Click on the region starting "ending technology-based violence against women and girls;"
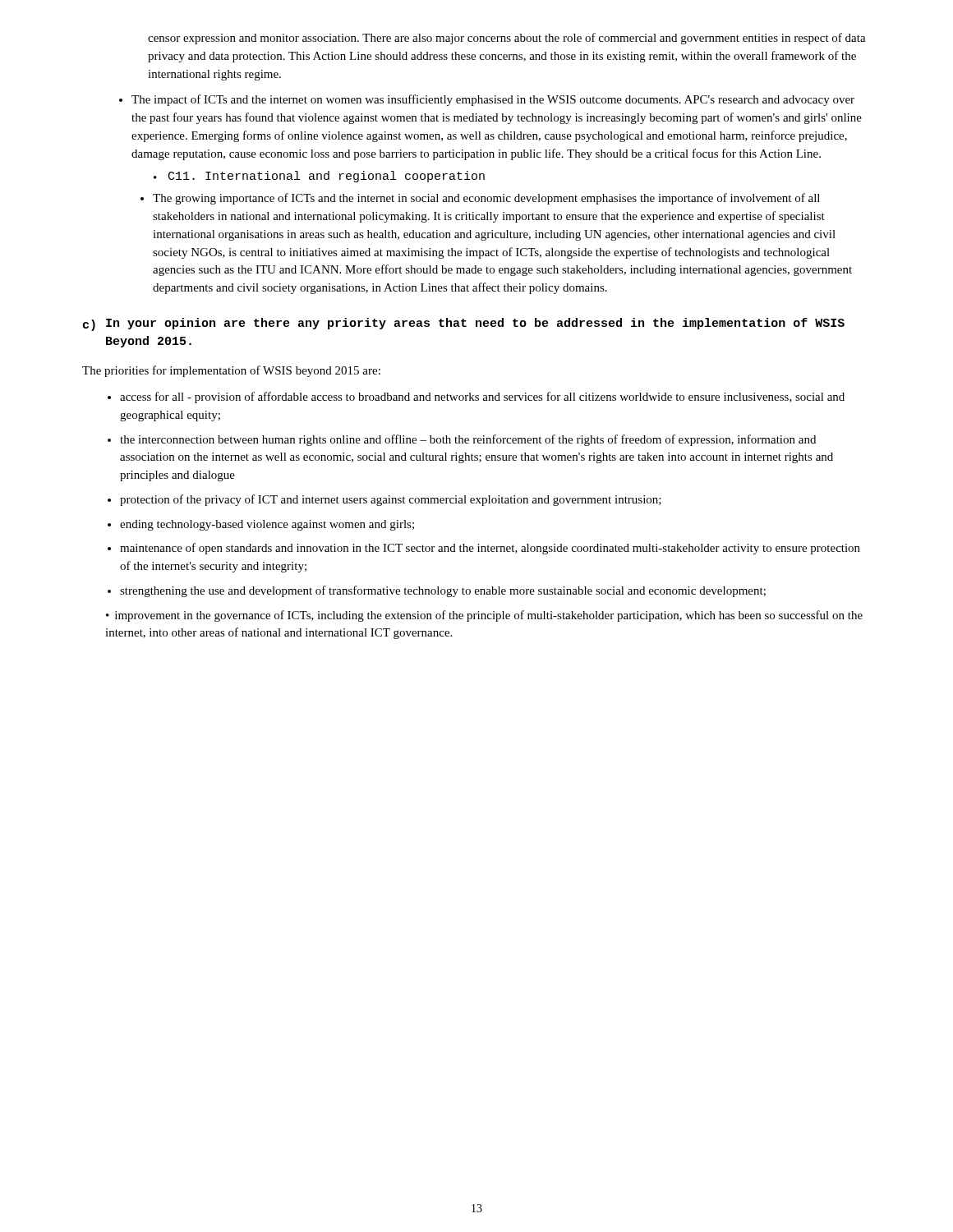 267,524
